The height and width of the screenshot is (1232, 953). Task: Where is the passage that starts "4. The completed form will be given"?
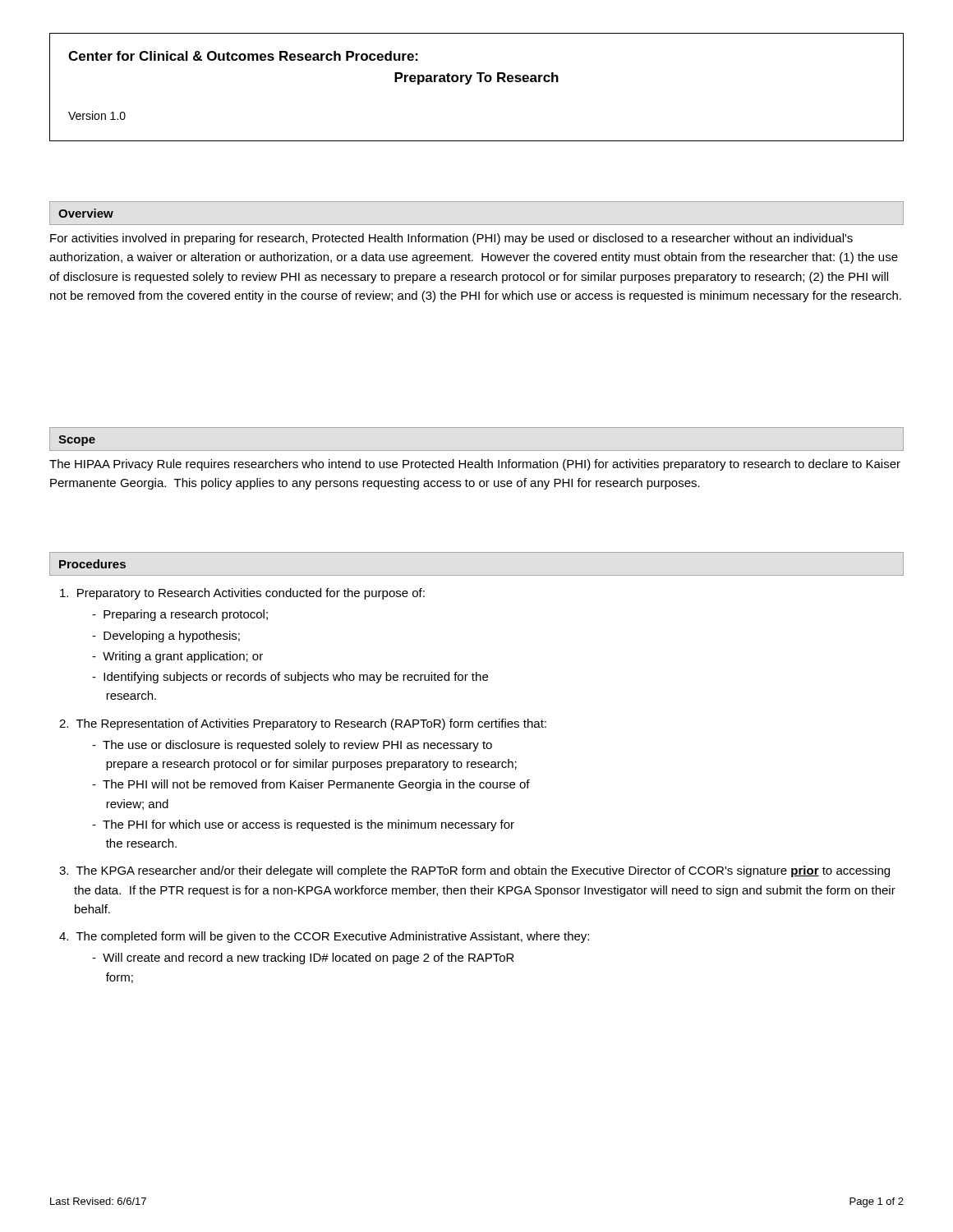pos(481,956)
